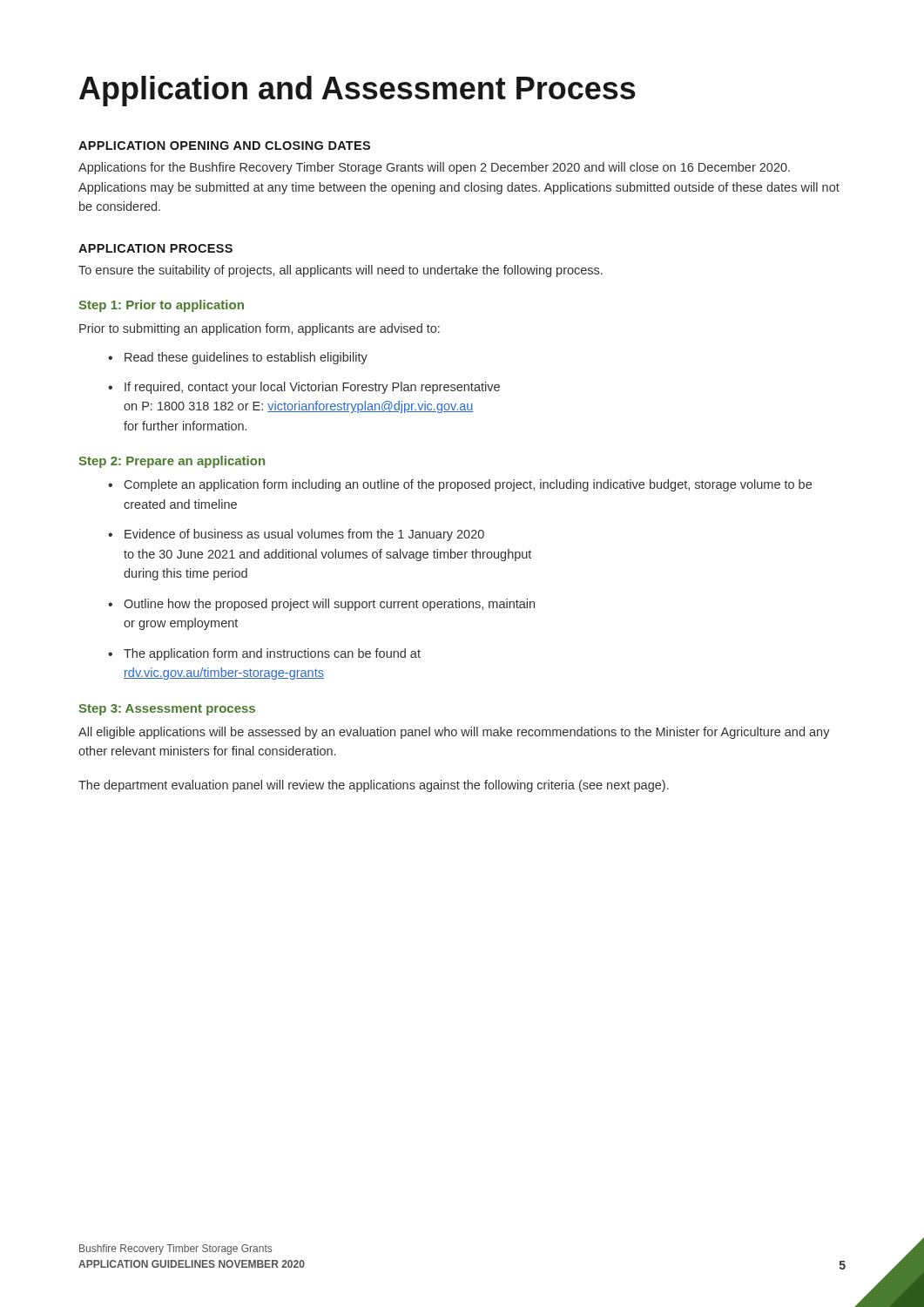
Task: Point to the passage starting "If required, contact your local Victorian Forestry Plan"
Action: (x=312, y=406)
